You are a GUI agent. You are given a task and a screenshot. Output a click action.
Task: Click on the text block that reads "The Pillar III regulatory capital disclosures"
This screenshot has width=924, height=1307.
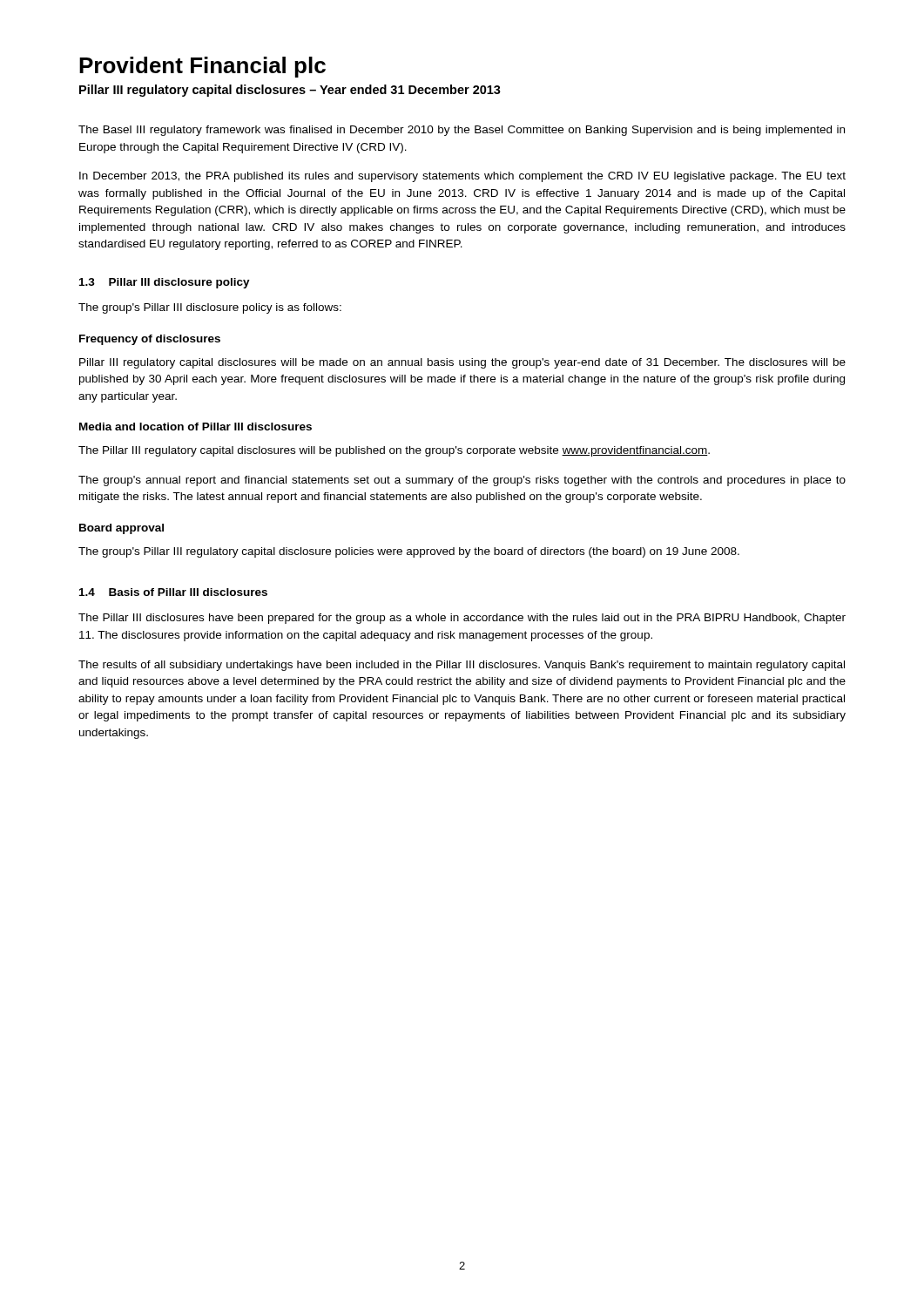395,450
